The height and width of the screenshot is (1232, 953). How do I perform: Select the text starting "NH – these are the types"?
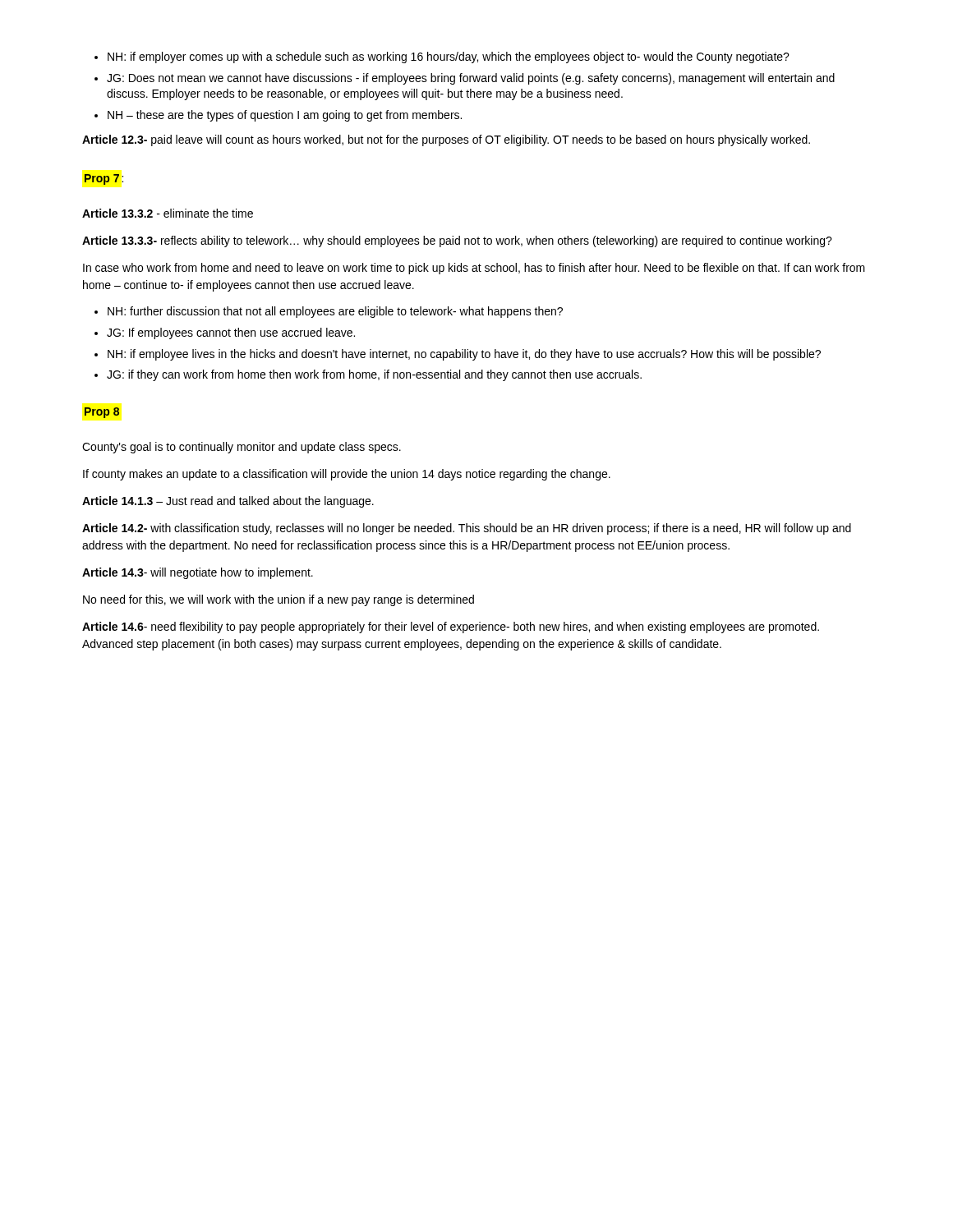click(285, 116)
